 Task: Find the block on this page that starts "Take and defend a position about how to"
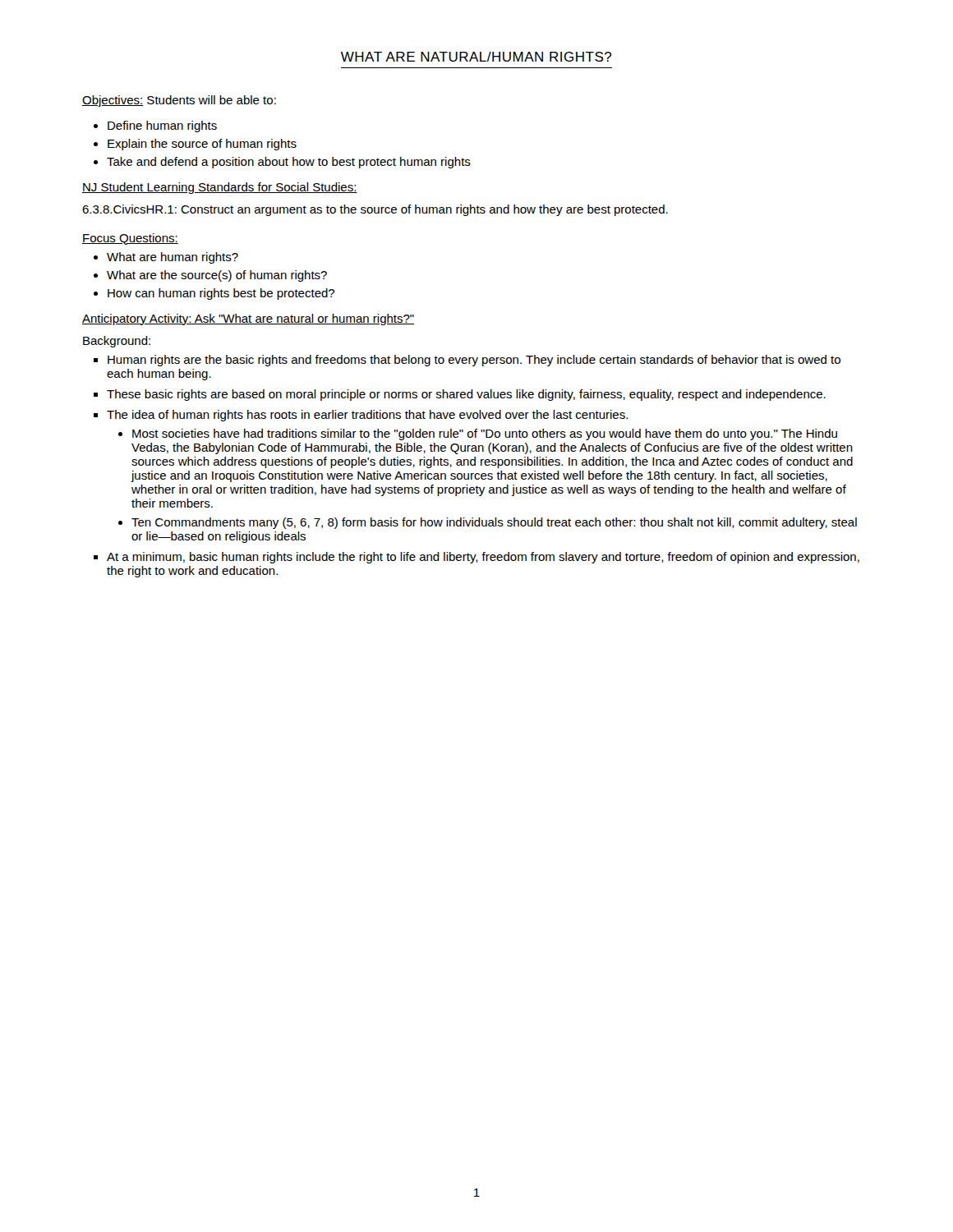coord(289,161)
